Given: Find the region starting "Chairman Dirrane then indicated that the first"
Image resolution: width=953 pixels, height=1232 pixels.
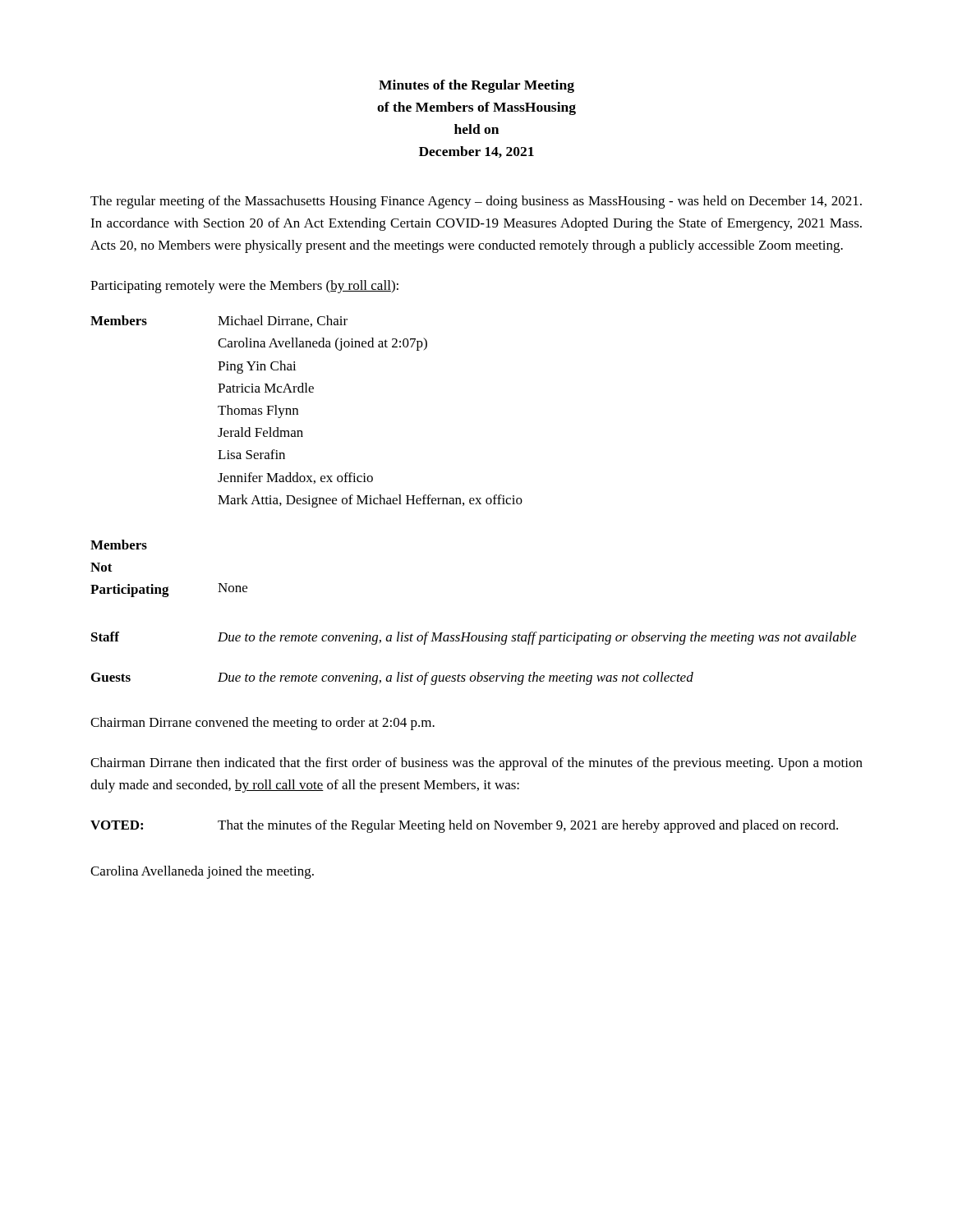Looking at the screenshot, I should click(476, 774).
